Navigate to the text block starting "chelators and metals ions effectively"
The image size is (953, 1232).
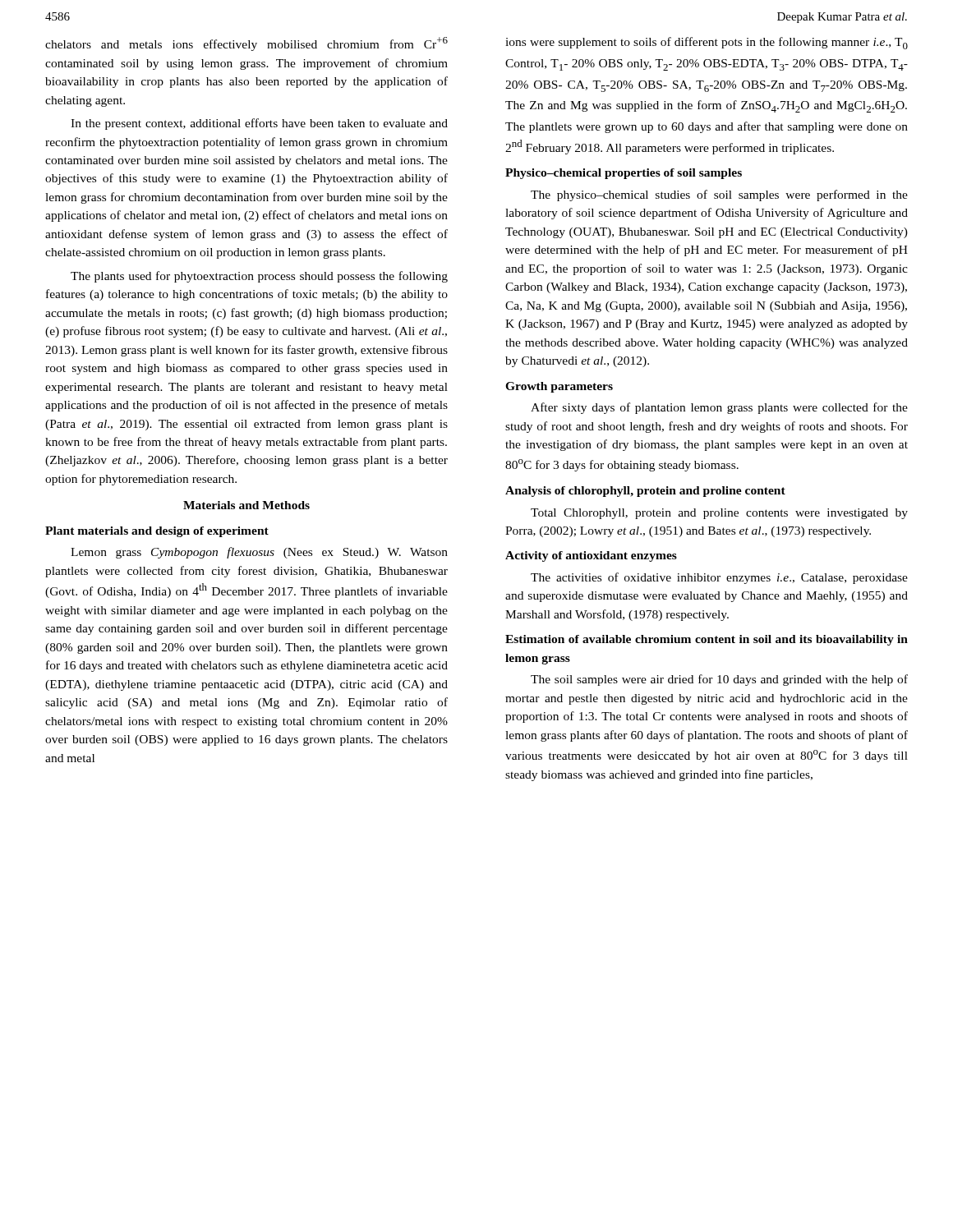tap(246, 71)
